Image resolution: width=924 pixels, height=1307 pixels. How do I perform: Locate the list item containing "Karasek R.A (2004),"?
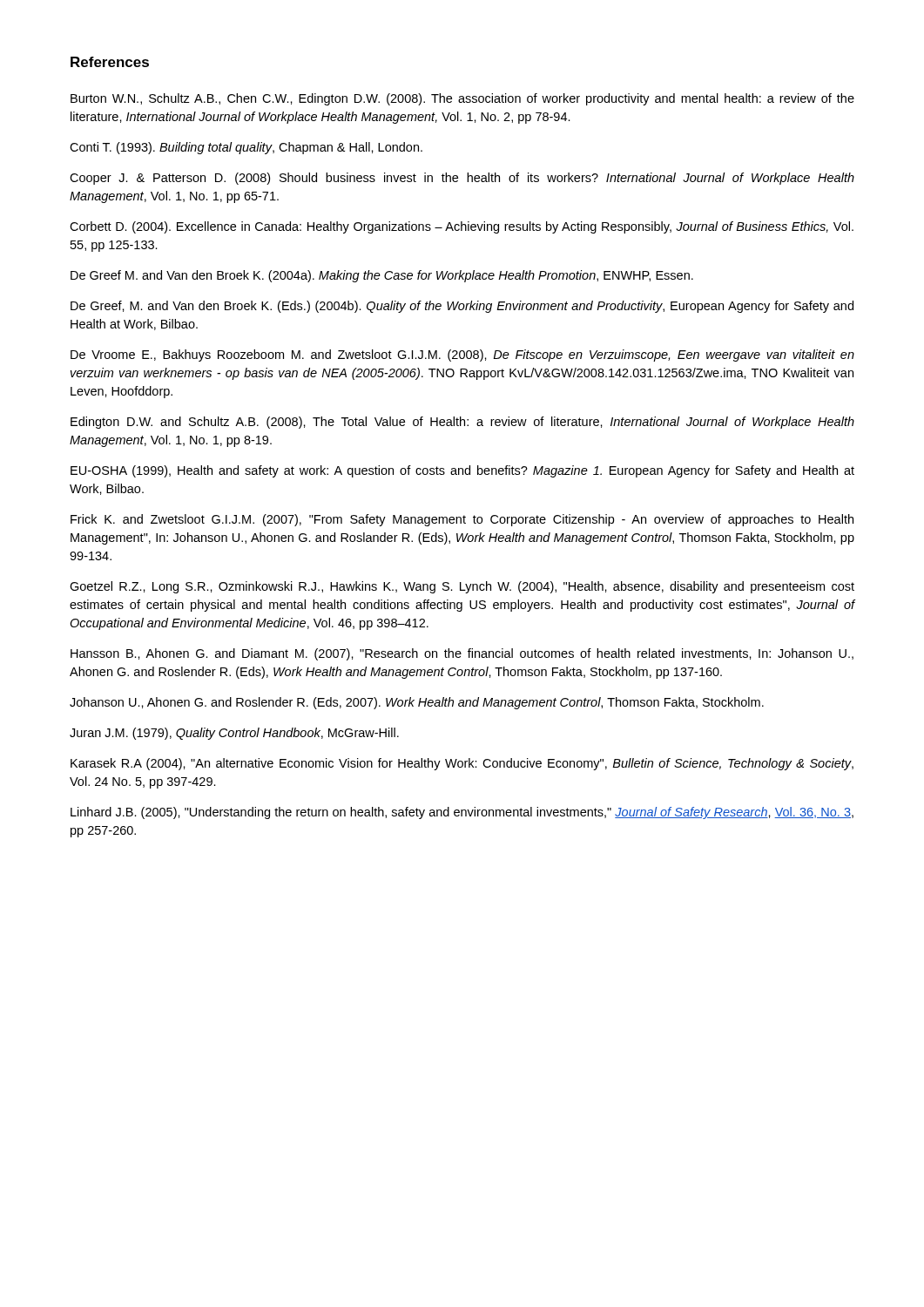462,773
